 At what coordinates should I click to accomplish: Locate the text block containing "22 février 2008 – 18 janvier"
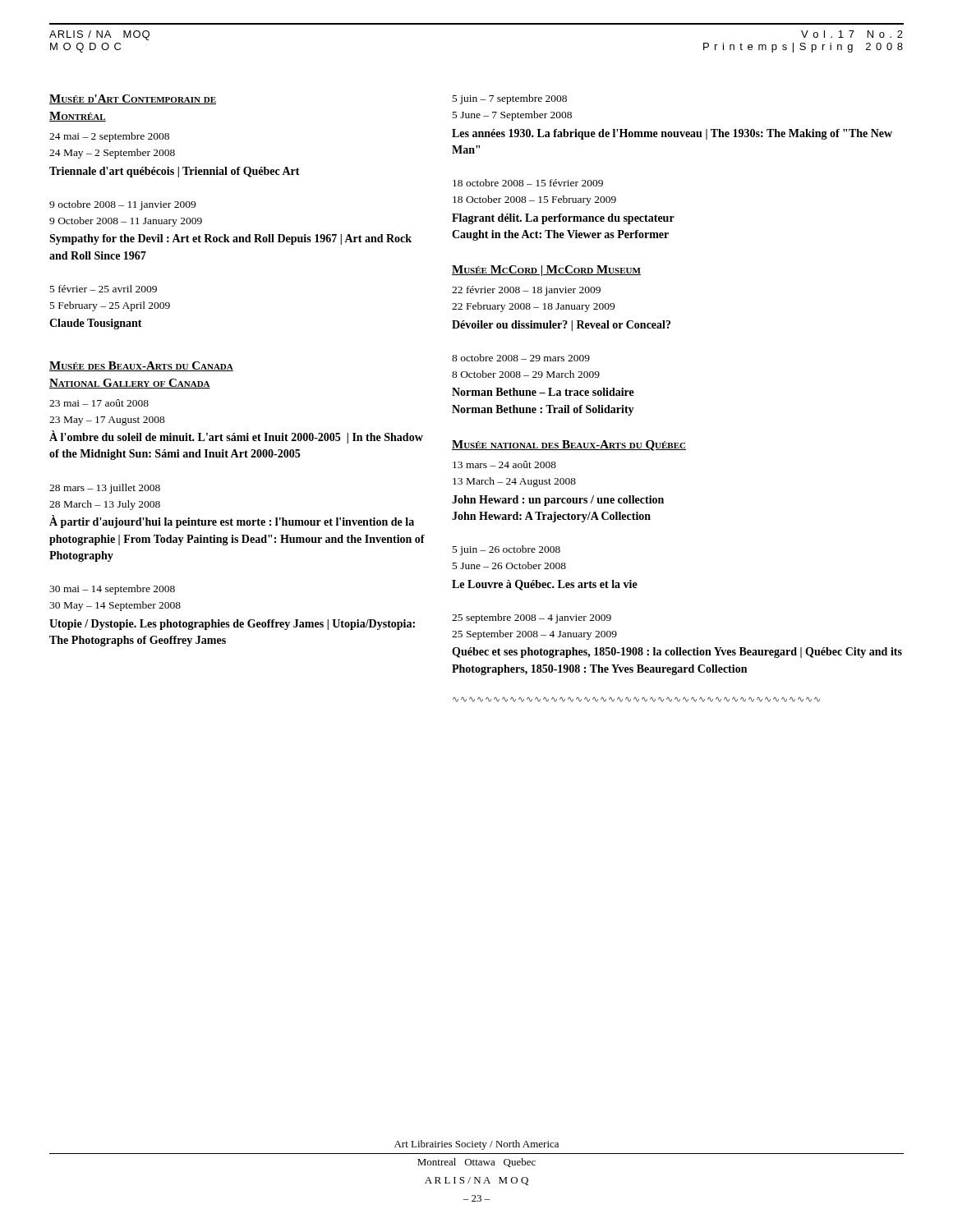pos(526,291)
